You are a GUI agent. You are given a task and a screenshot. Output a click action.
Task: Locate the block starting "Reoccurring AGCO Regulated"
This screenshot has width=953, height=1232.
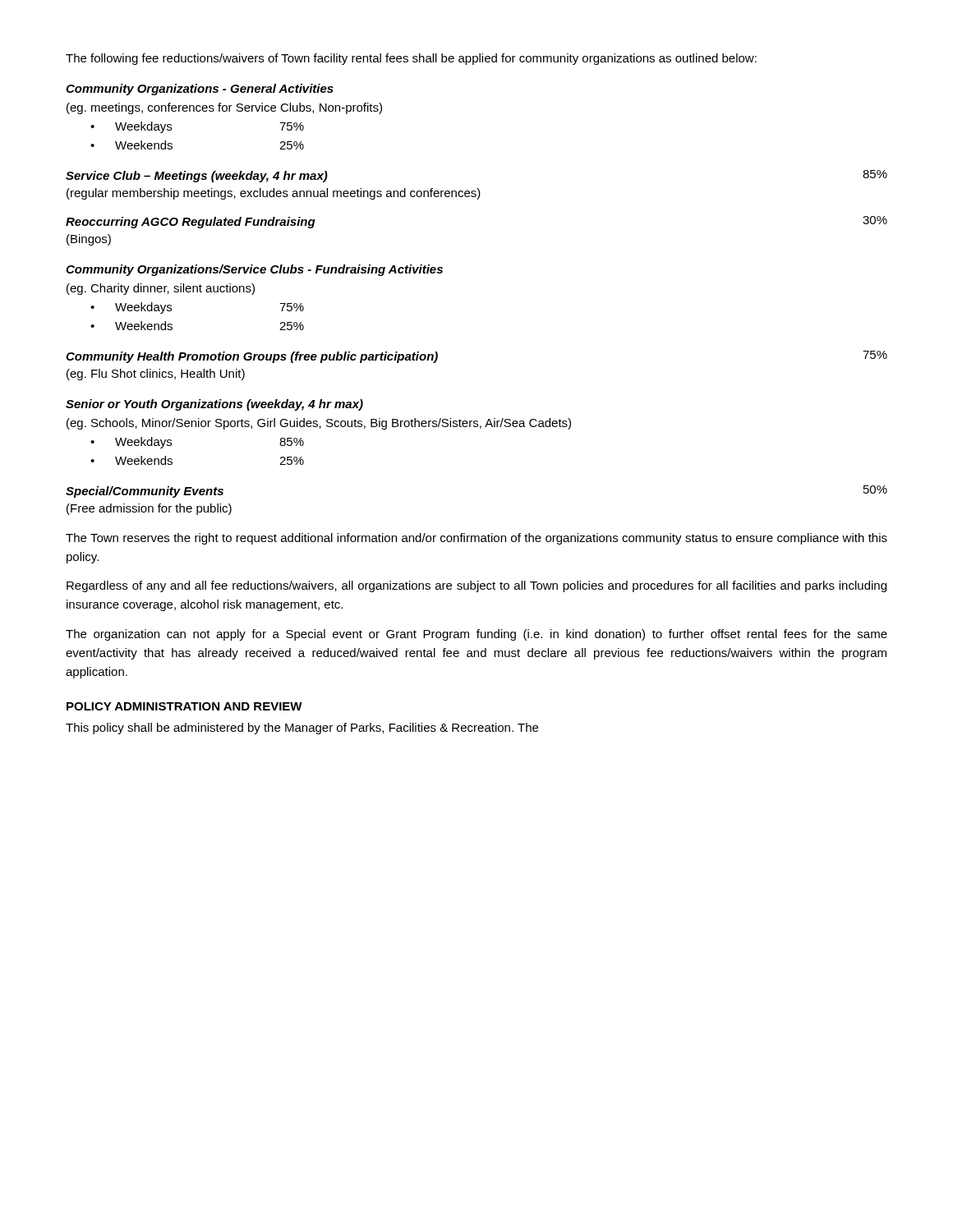pos(190,221)
